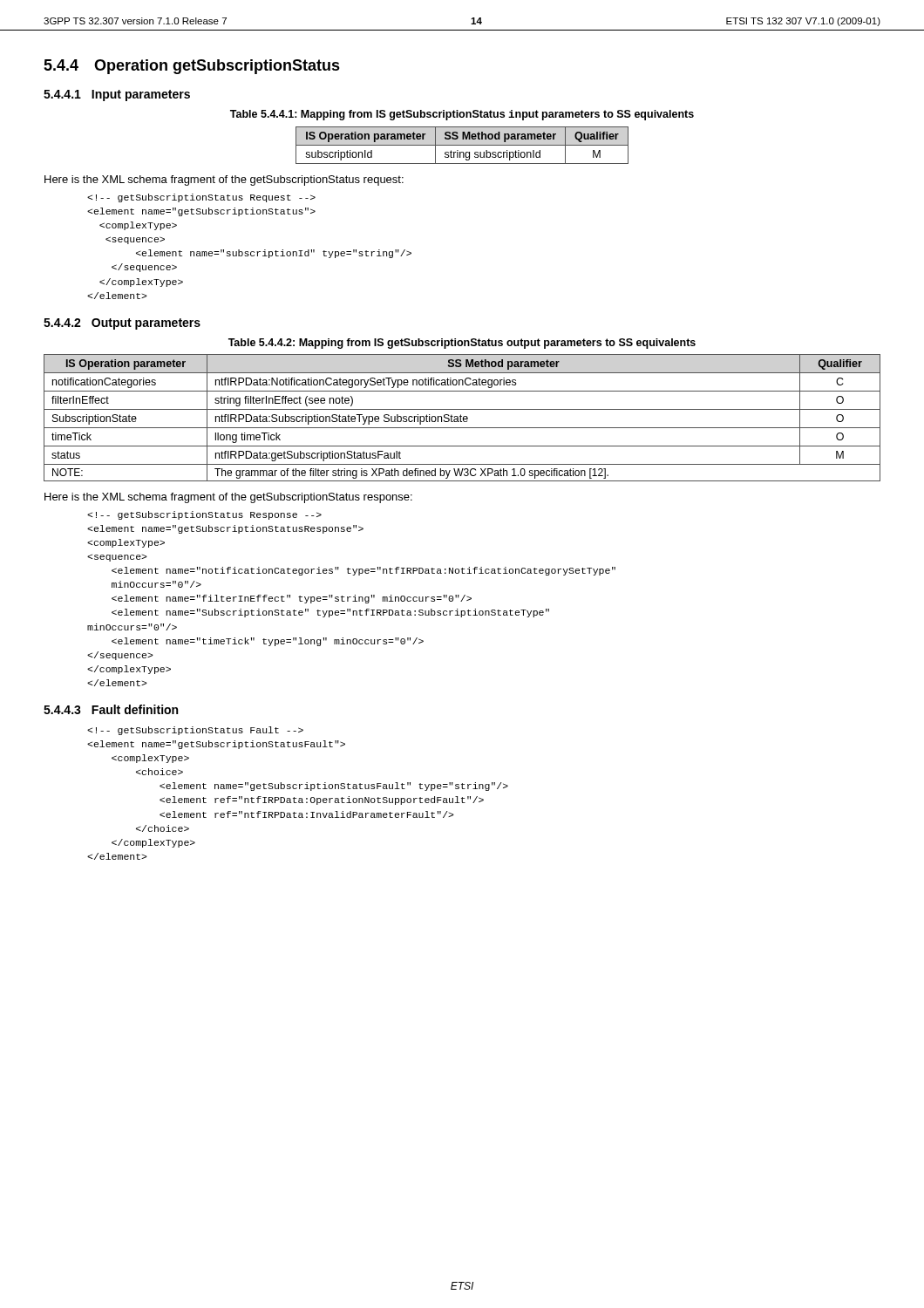Locate the table with the text "ntfIRPData:NotificationCategorySetType notificationCategories"
The height and width of the screenshot is (1308, 924).
point(462,417)
